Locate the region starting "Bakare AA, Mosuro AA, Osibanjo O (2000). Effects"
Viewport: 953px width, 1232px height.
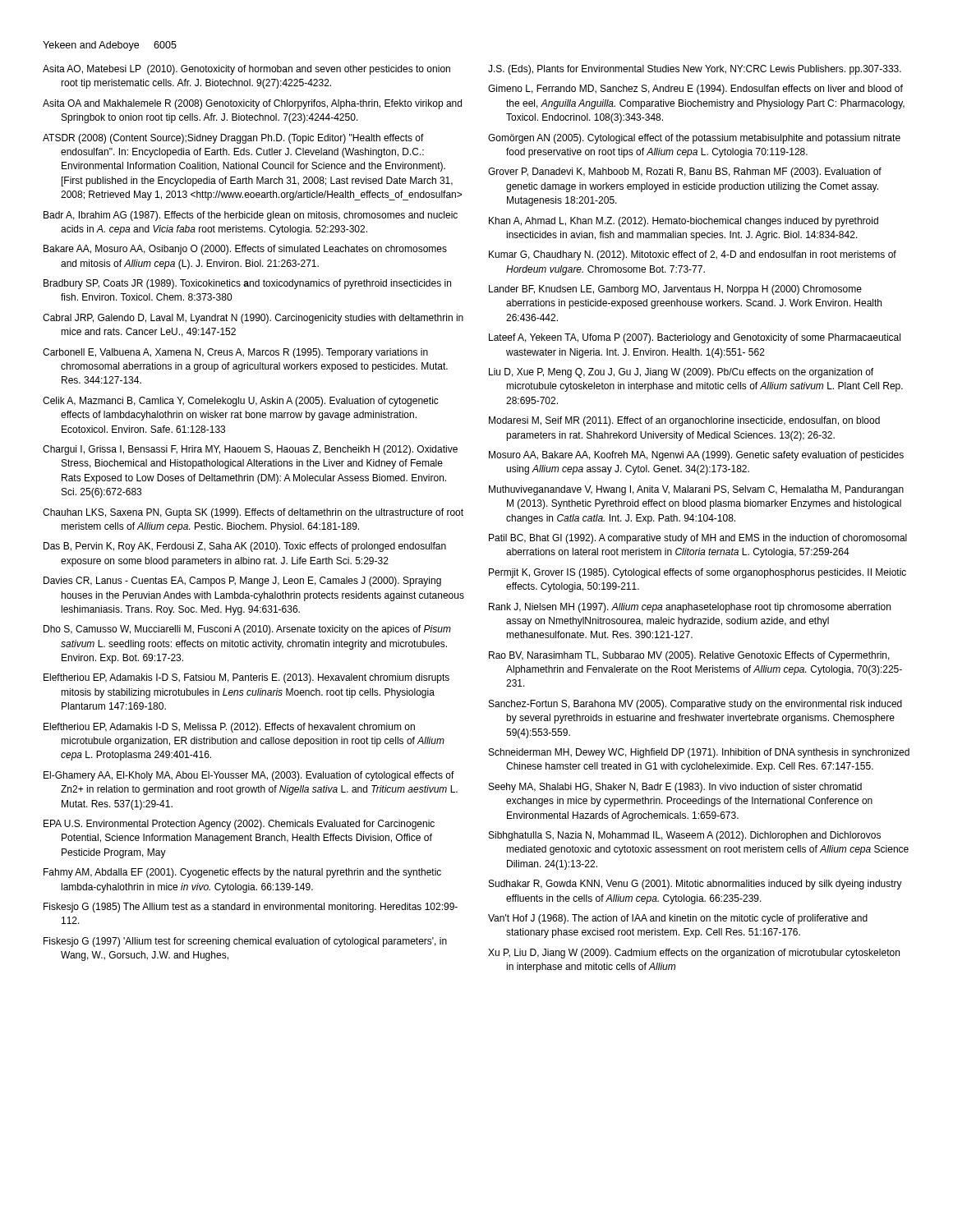tap(245, 256)
